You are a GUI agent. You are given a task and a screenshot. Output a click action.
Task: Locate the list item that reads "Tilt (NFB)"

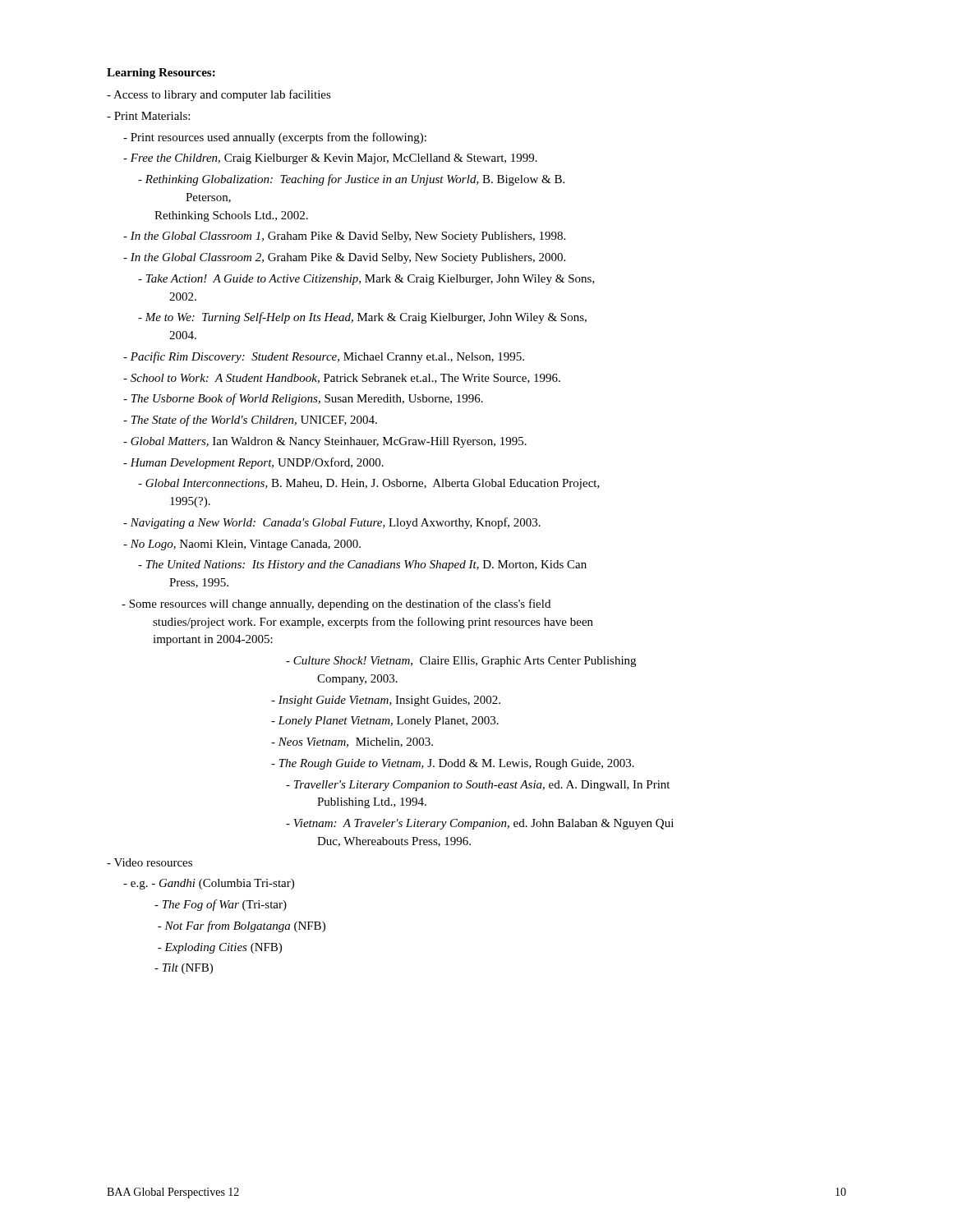pyautogui.click(x=184, y=968)
